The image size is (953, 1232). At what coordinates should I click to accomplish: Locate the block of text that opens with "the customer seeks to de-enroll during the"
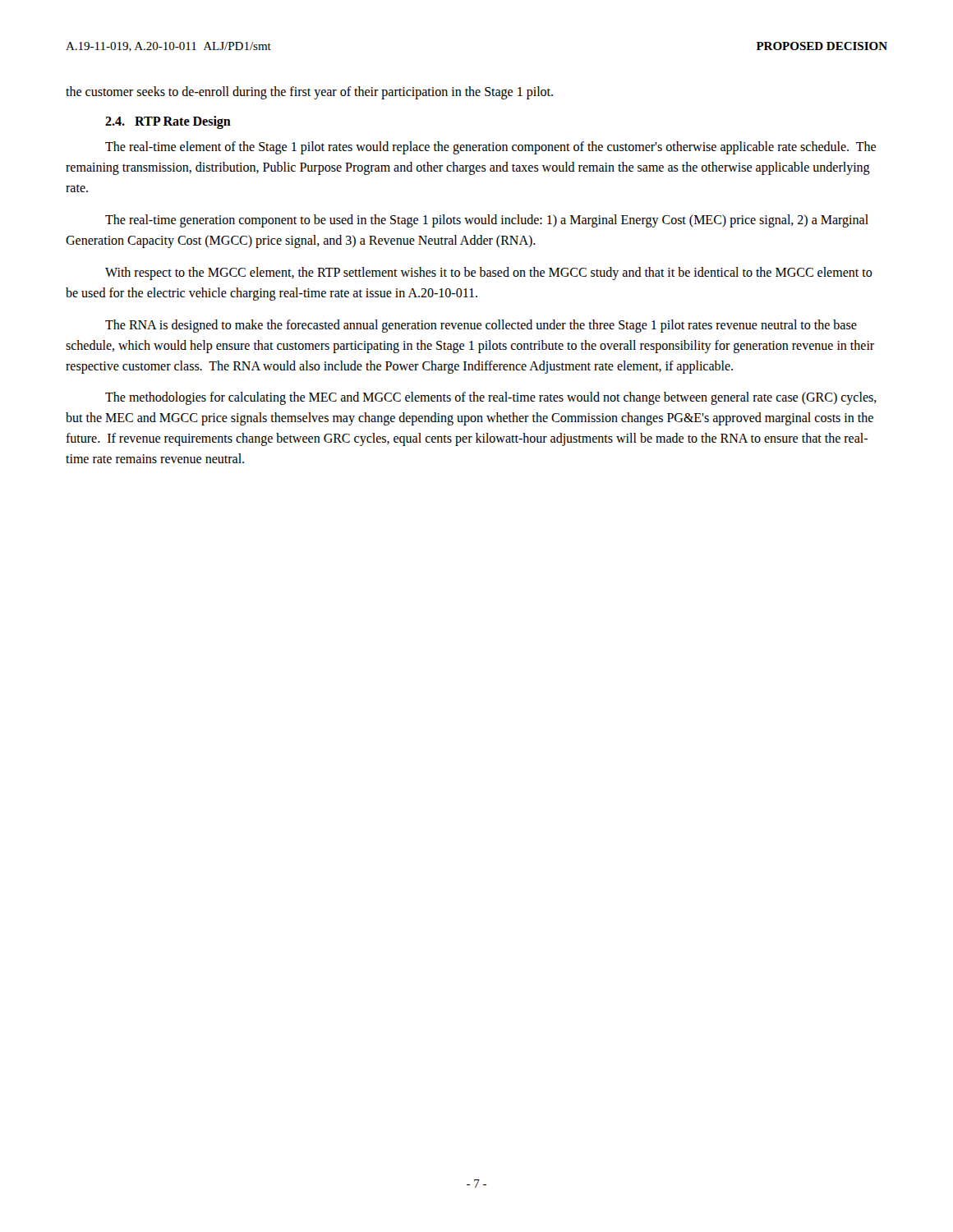pyautogui.click(x=476, y=92)
